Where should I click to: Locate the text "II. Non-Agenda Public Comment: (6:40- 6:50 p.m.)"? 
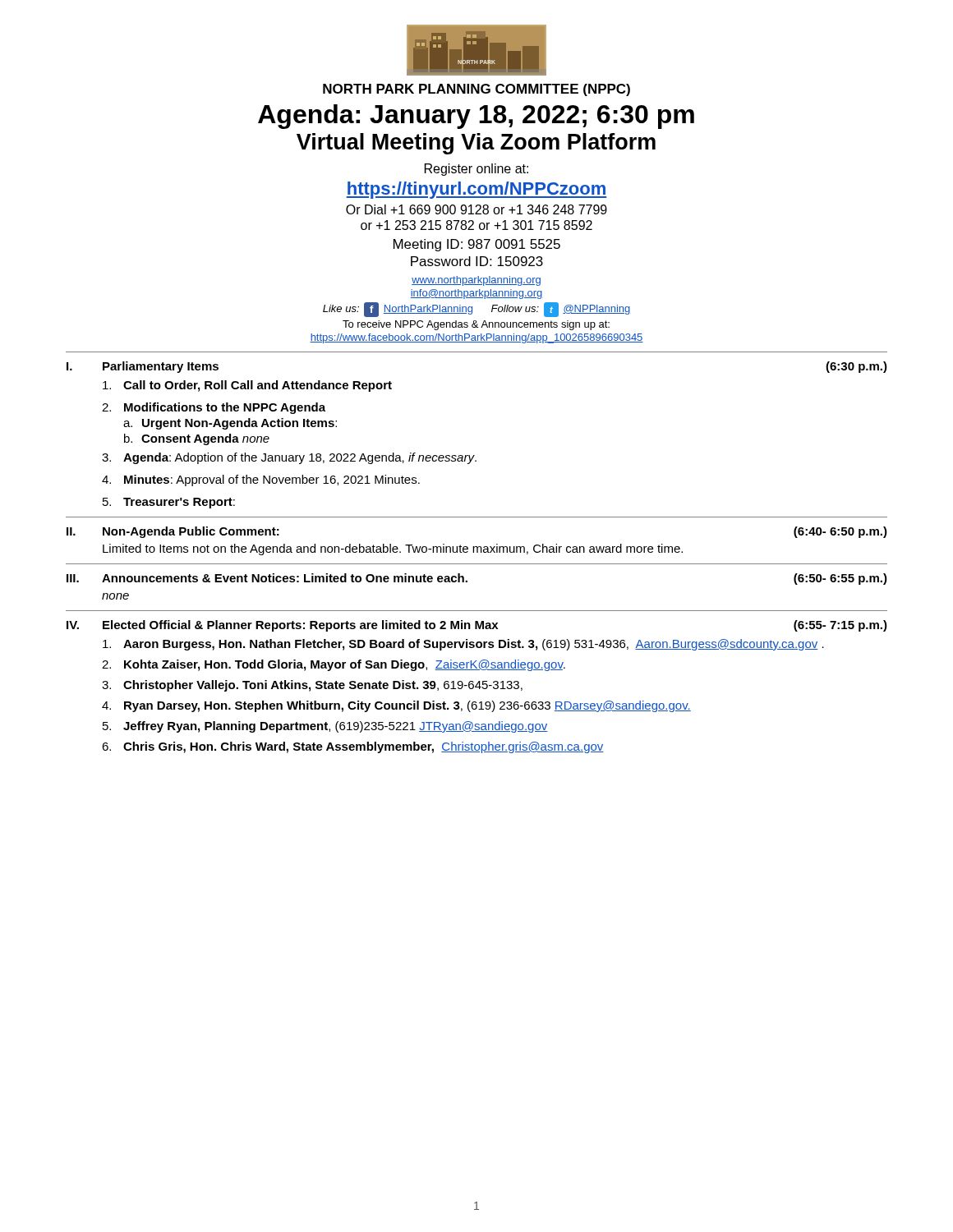189,532
